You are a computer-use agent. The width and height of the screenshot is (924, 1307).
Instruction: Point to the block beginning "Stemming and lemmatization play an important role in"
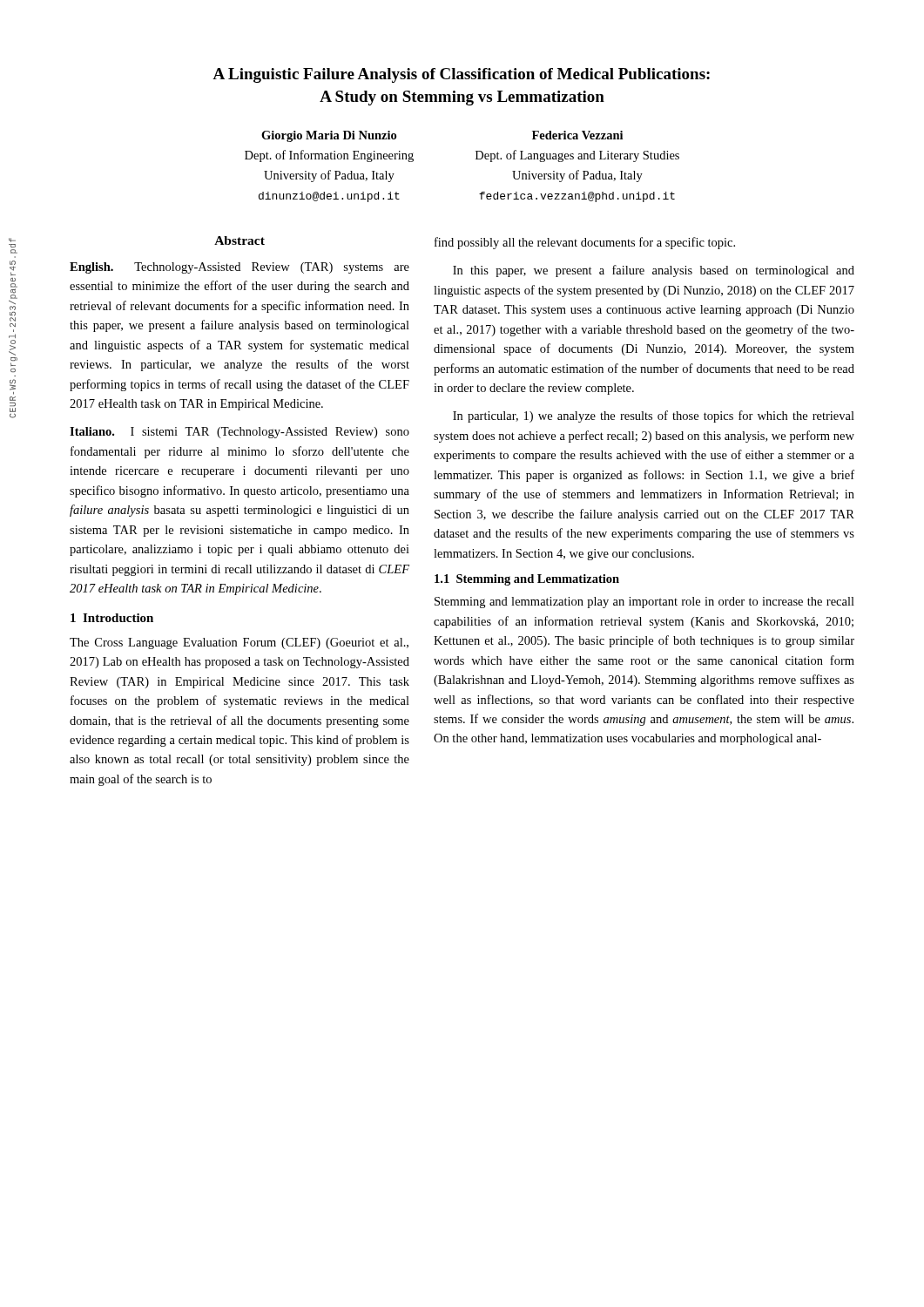coord(644,670)
